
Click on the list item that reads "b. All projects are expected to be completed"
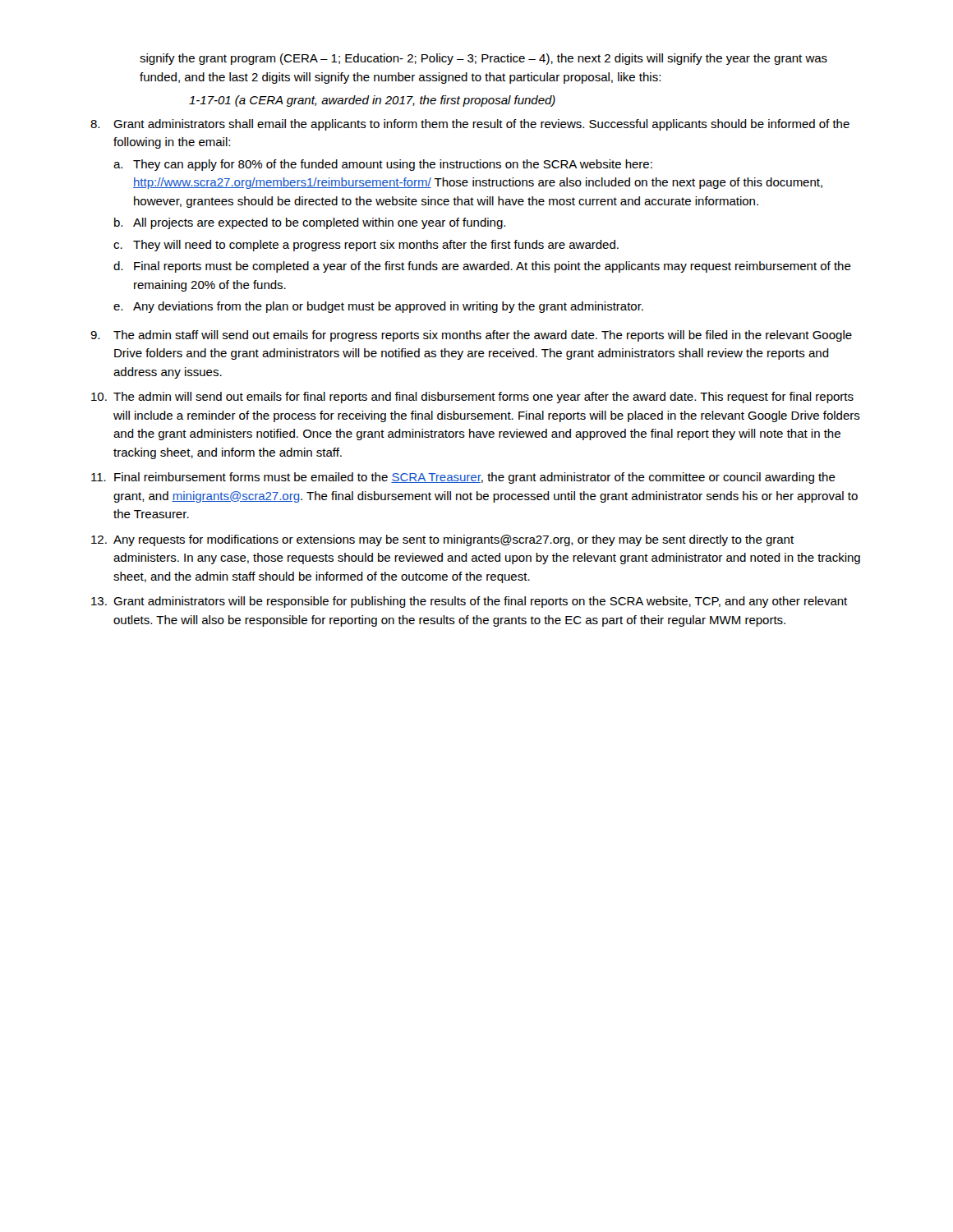[x=488, y=223]
